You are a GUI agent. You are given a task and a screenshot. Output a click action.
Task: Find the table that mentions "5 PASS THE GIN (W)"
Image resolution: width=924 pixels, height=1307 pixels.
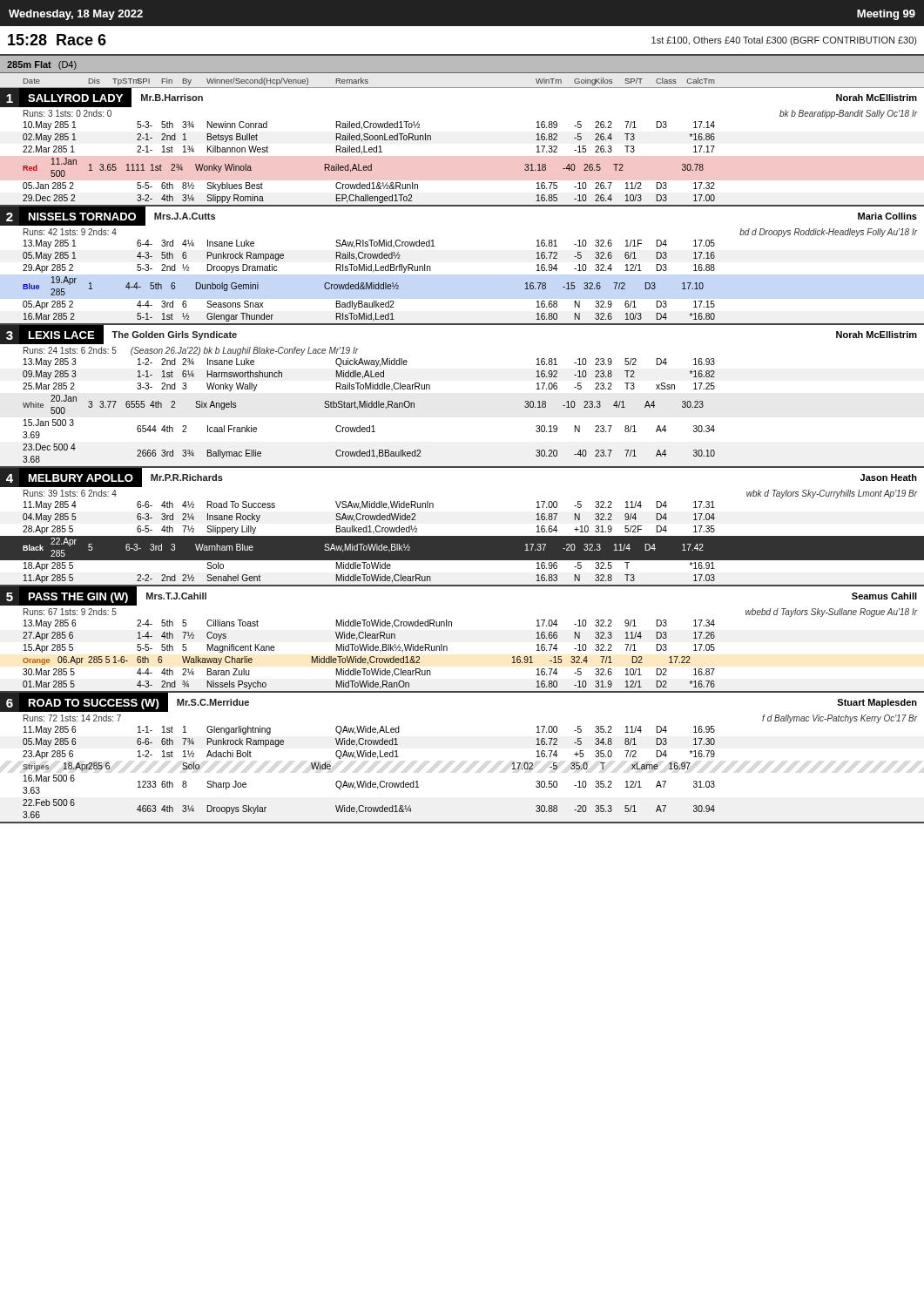pyautogui.click(x=462, y=640)
